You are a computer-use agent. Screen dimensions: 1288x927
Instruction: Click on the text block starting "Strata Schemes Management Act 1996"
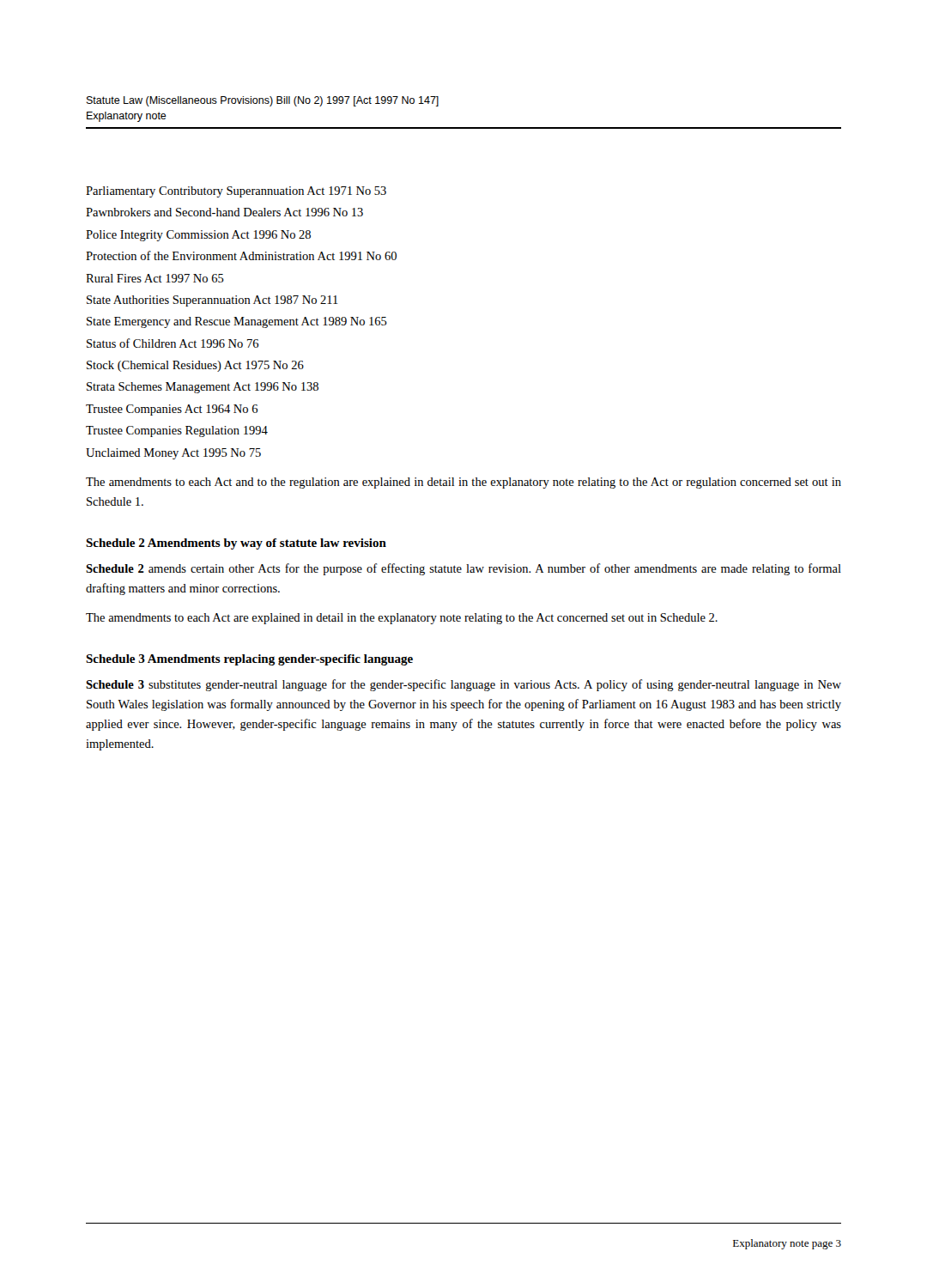click(202, 387)
